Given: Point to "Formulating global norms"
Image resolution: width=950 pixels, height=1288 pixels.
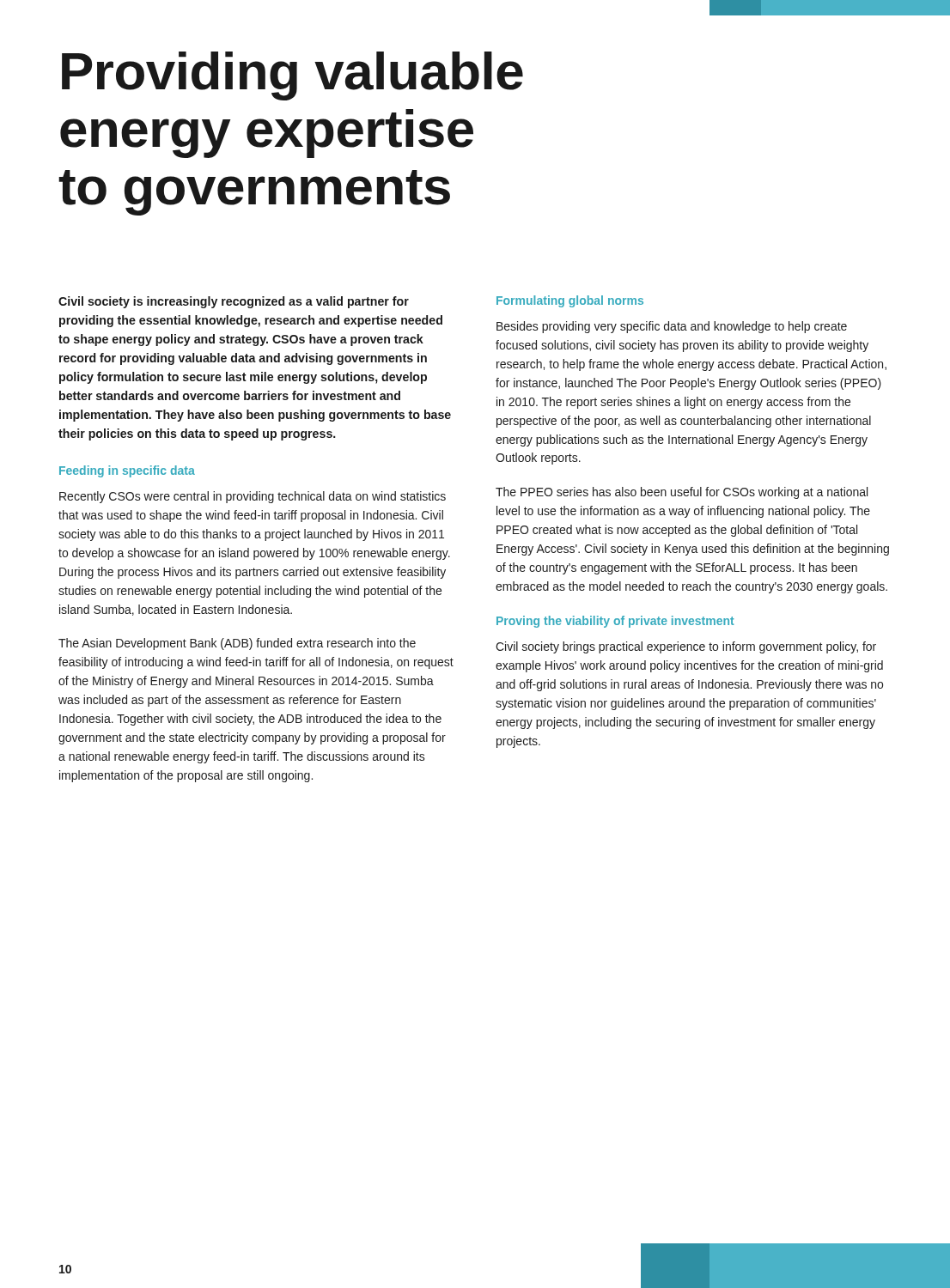Looking at the screenshot, I should coord(570,301).
